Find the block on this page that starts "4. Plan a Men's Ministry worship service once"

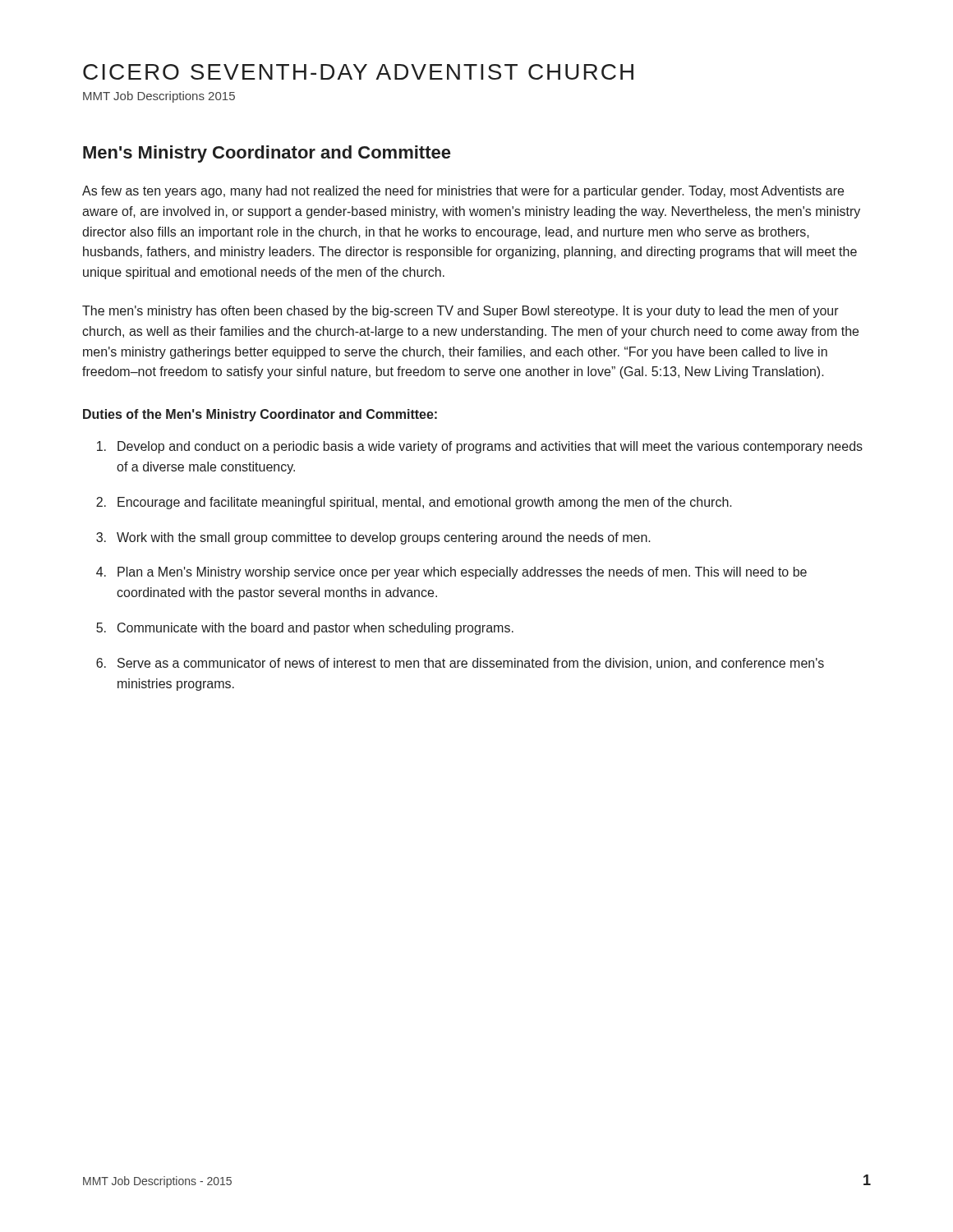pyautogui.click(x=476, y=583)
